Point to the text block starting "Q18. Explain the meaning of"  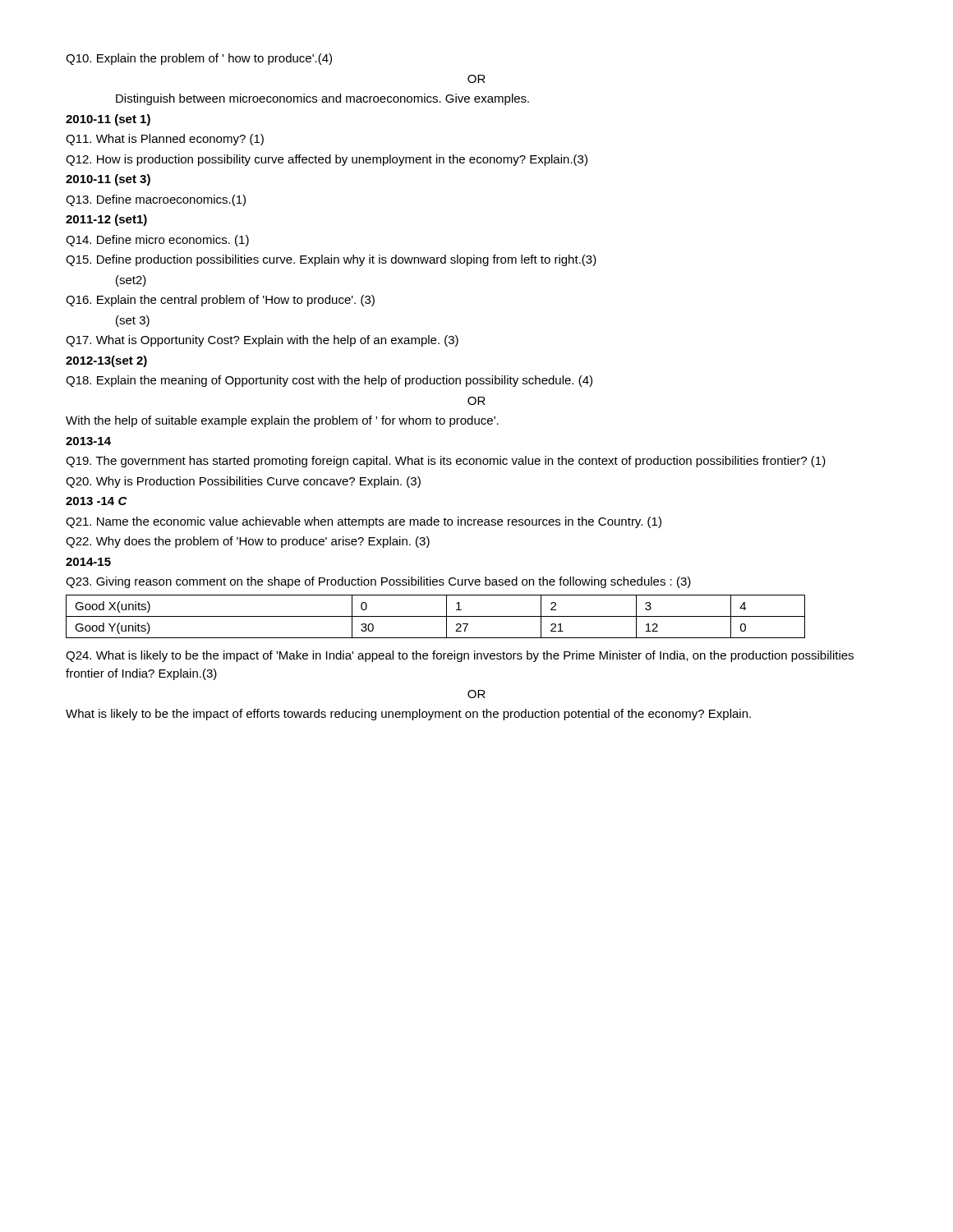pyautogui.click(x=329, y=380)
